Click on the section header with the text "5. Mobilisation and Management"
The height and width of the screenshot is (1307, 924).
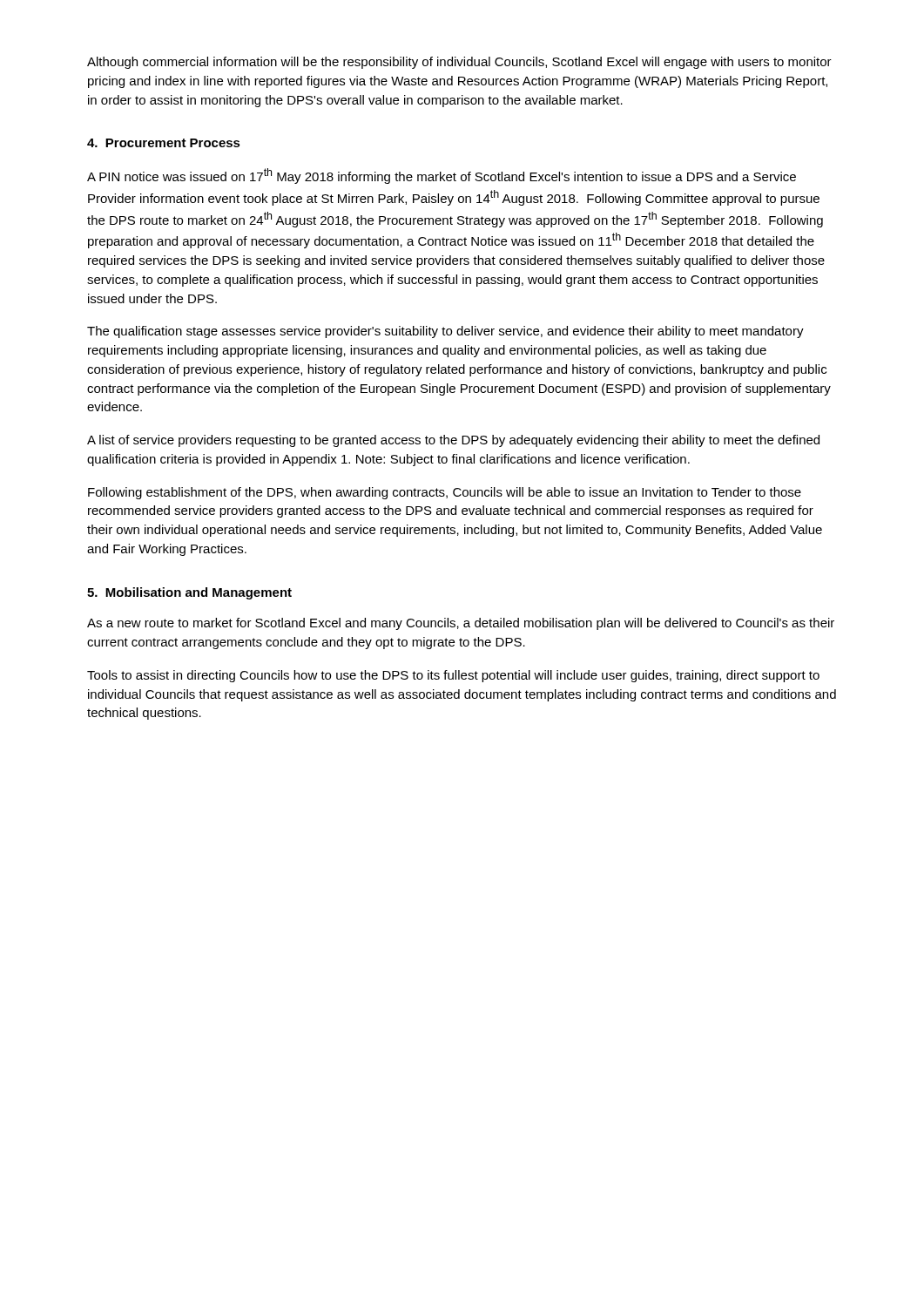click(x=189, y=592)
